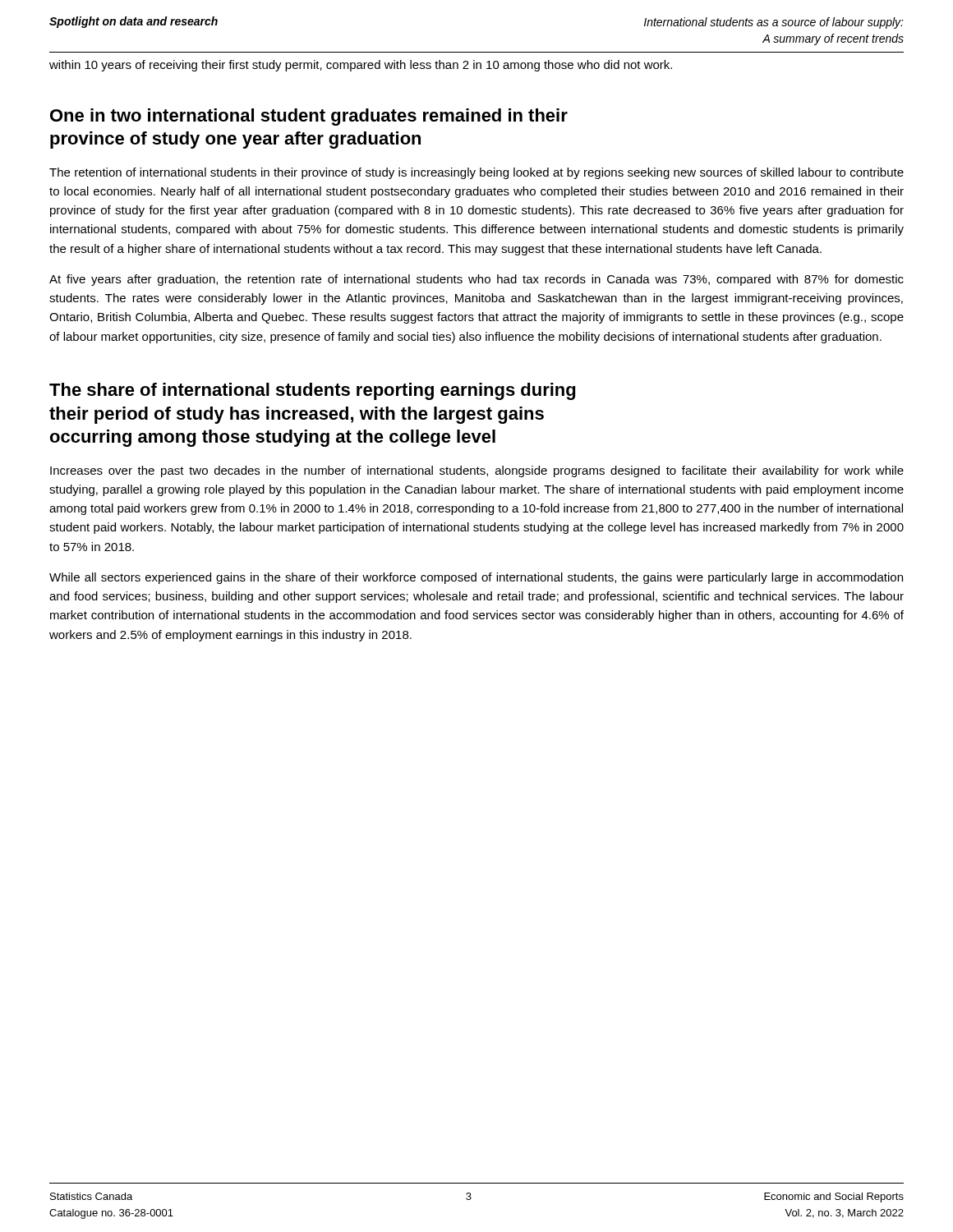Find the section header on this page that starts "One in two international"
Screen dimensions: 1232x953
[x=308, y=127]
